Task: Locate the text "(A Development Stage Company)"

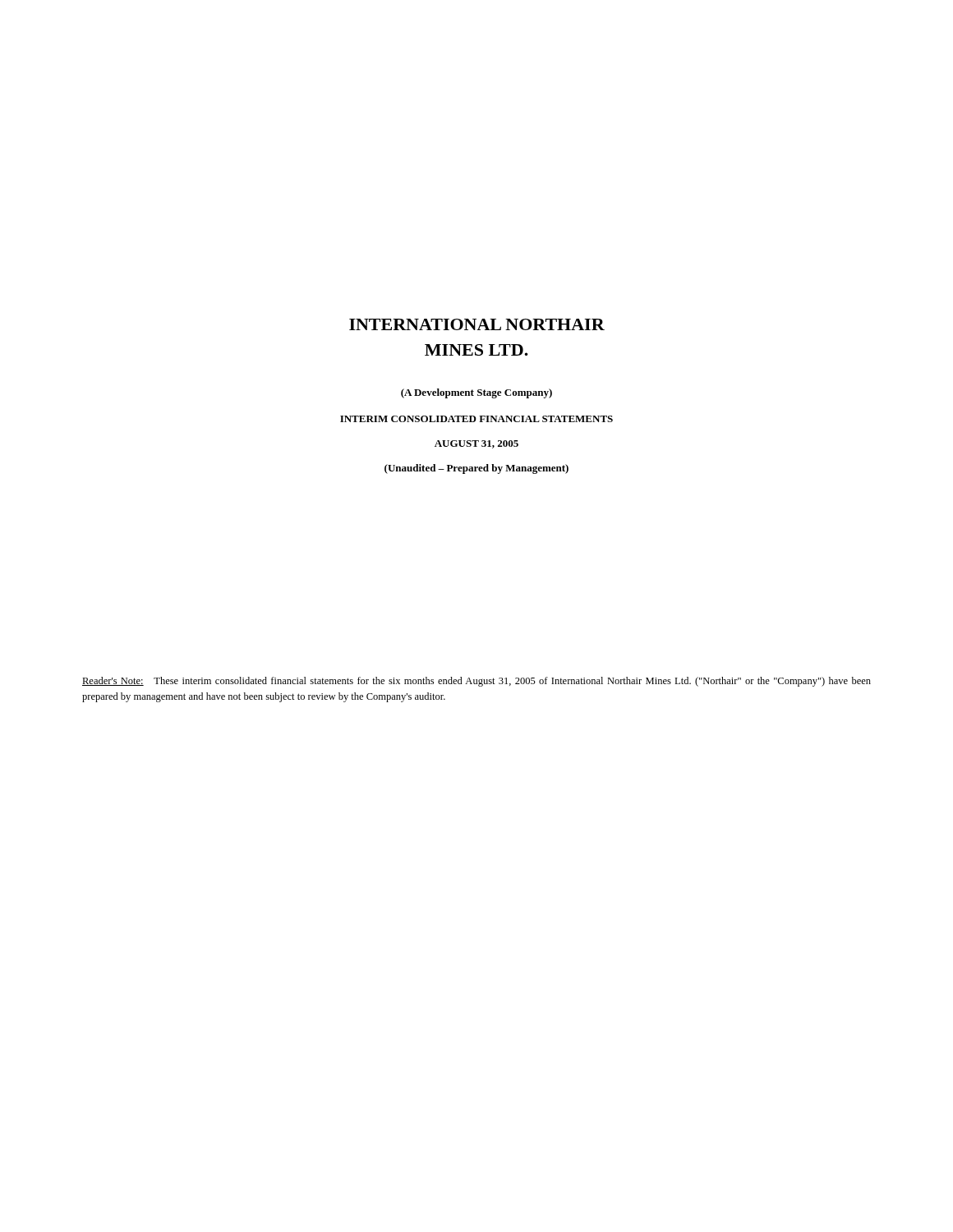Action: pyautogui.click(x=476, y=392)
